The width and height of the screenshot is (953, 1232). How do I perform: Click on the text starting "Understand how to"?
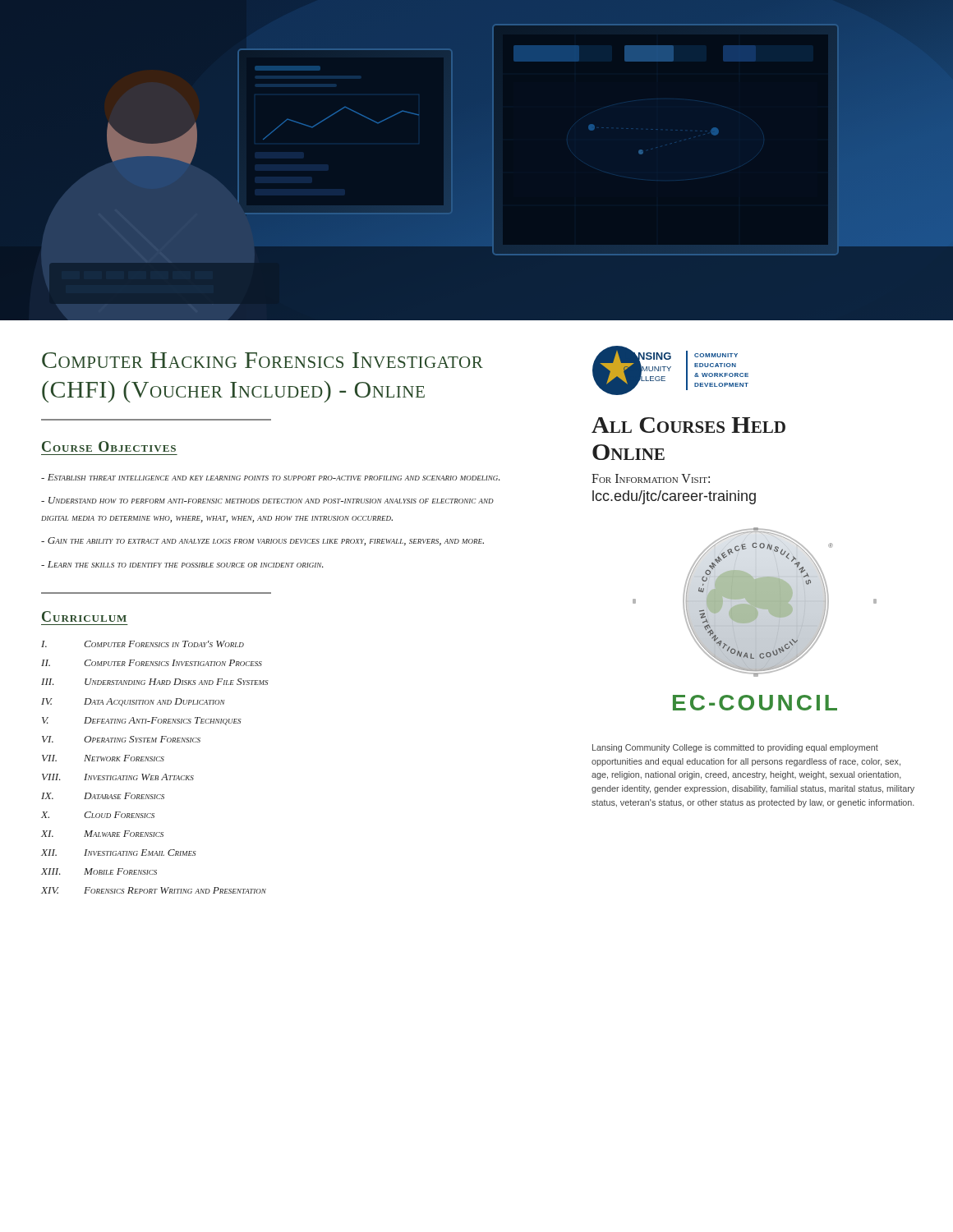pyautogui.click(x=267, y=509)
